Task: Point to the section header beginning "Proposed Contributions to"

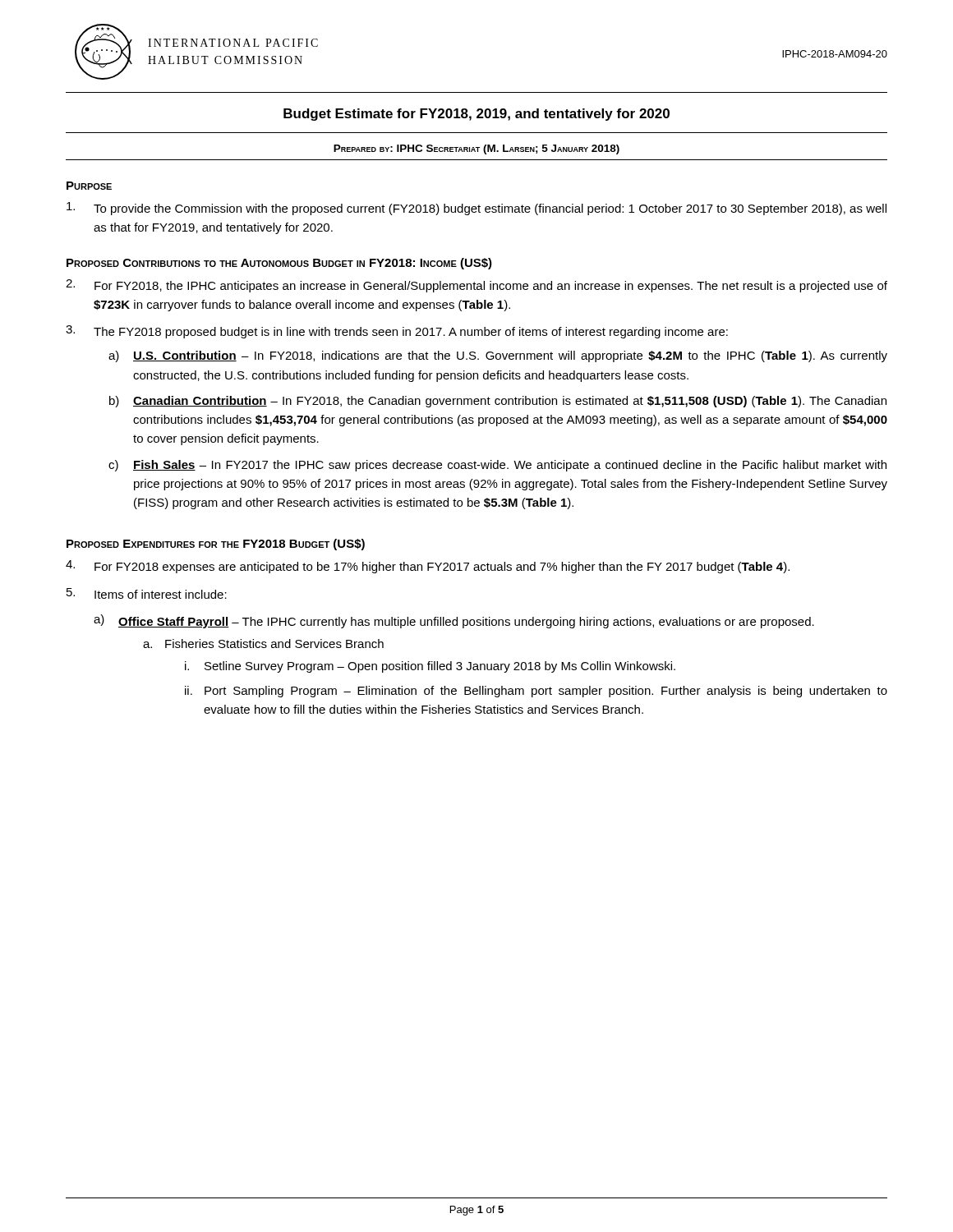Action: click(x=279, y=262)
